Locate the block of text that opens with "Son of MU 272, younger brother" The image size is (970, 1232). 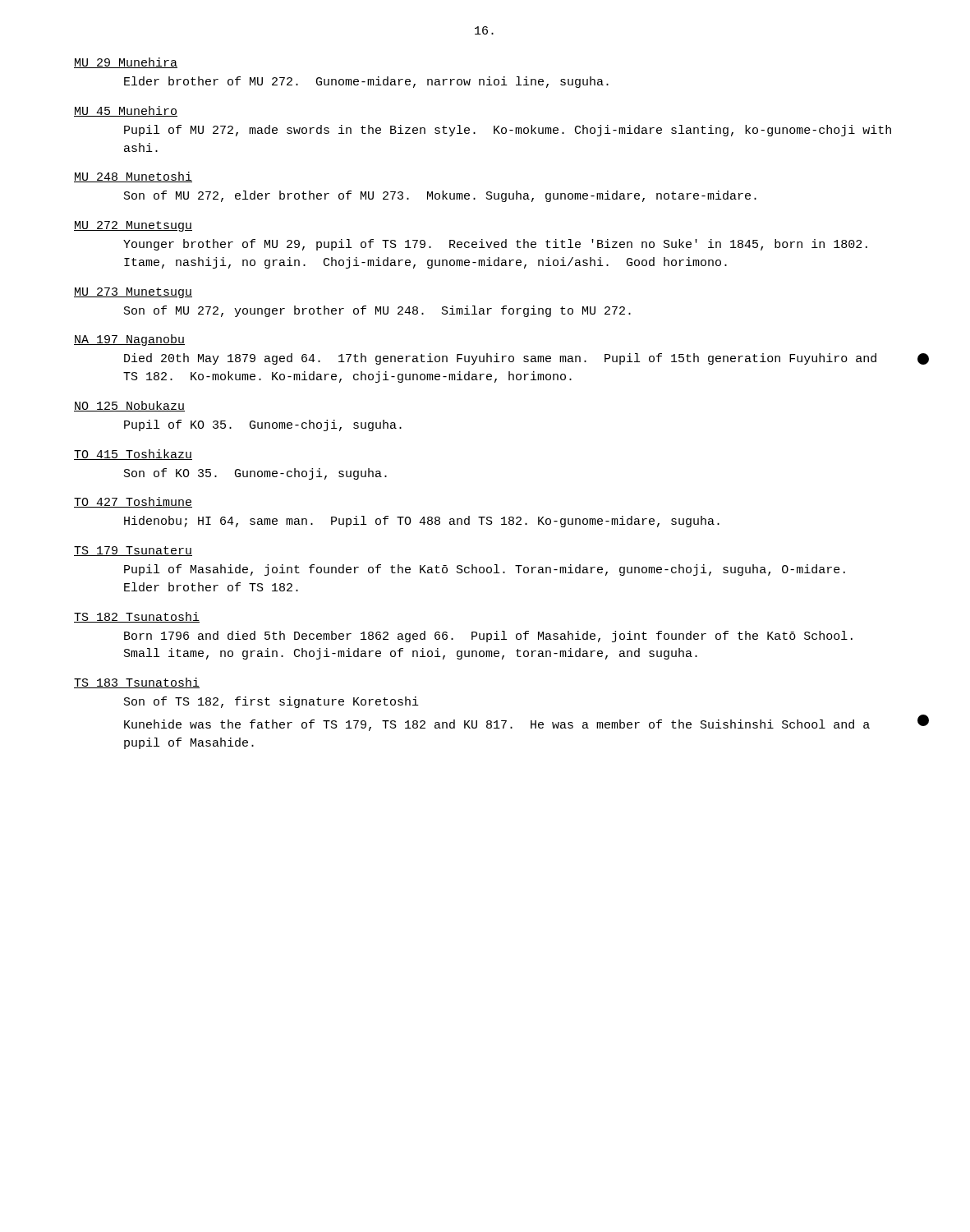(378, 311)
